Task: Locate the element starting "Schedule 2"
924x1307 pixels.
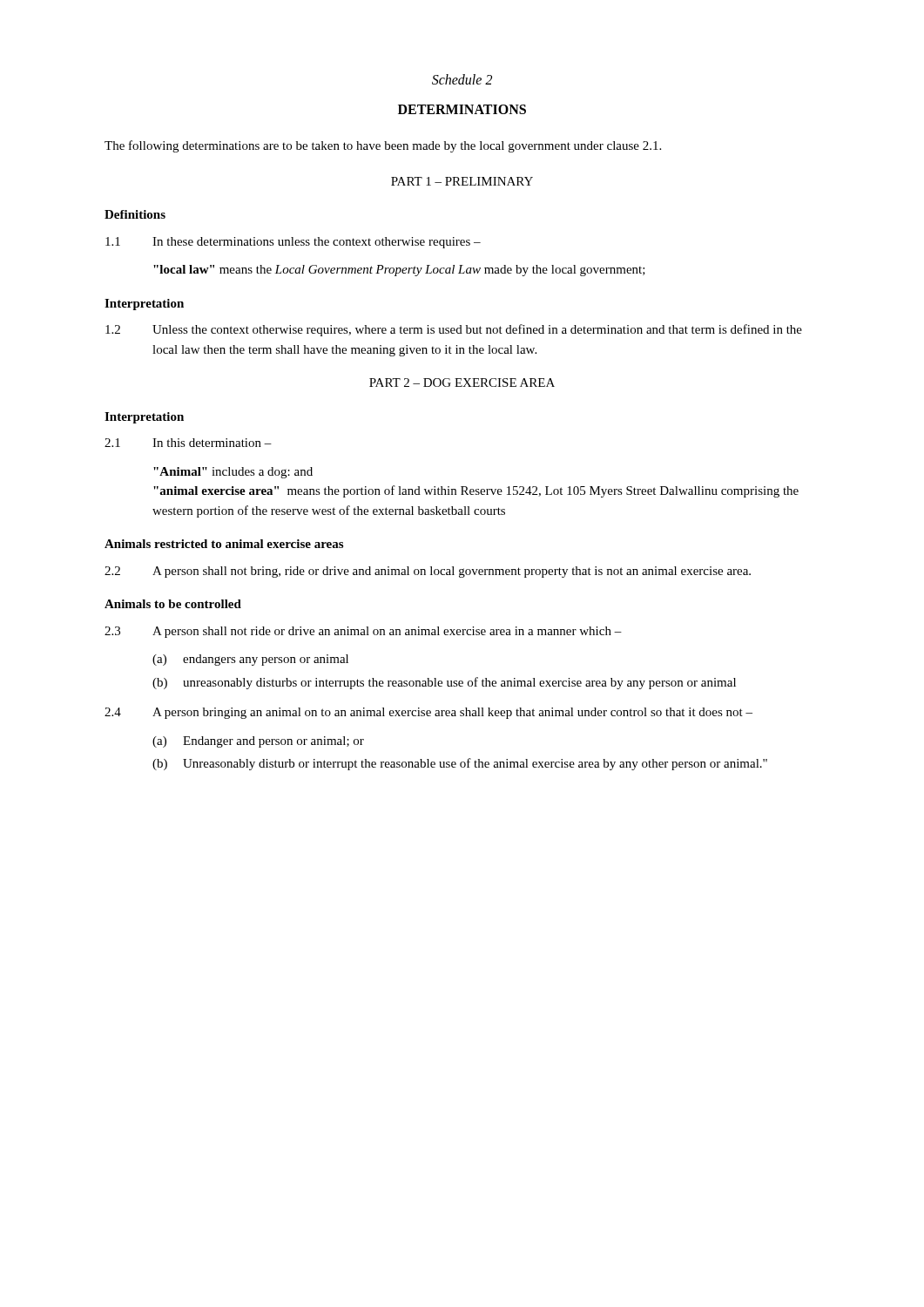Action: tap(462, 80)
